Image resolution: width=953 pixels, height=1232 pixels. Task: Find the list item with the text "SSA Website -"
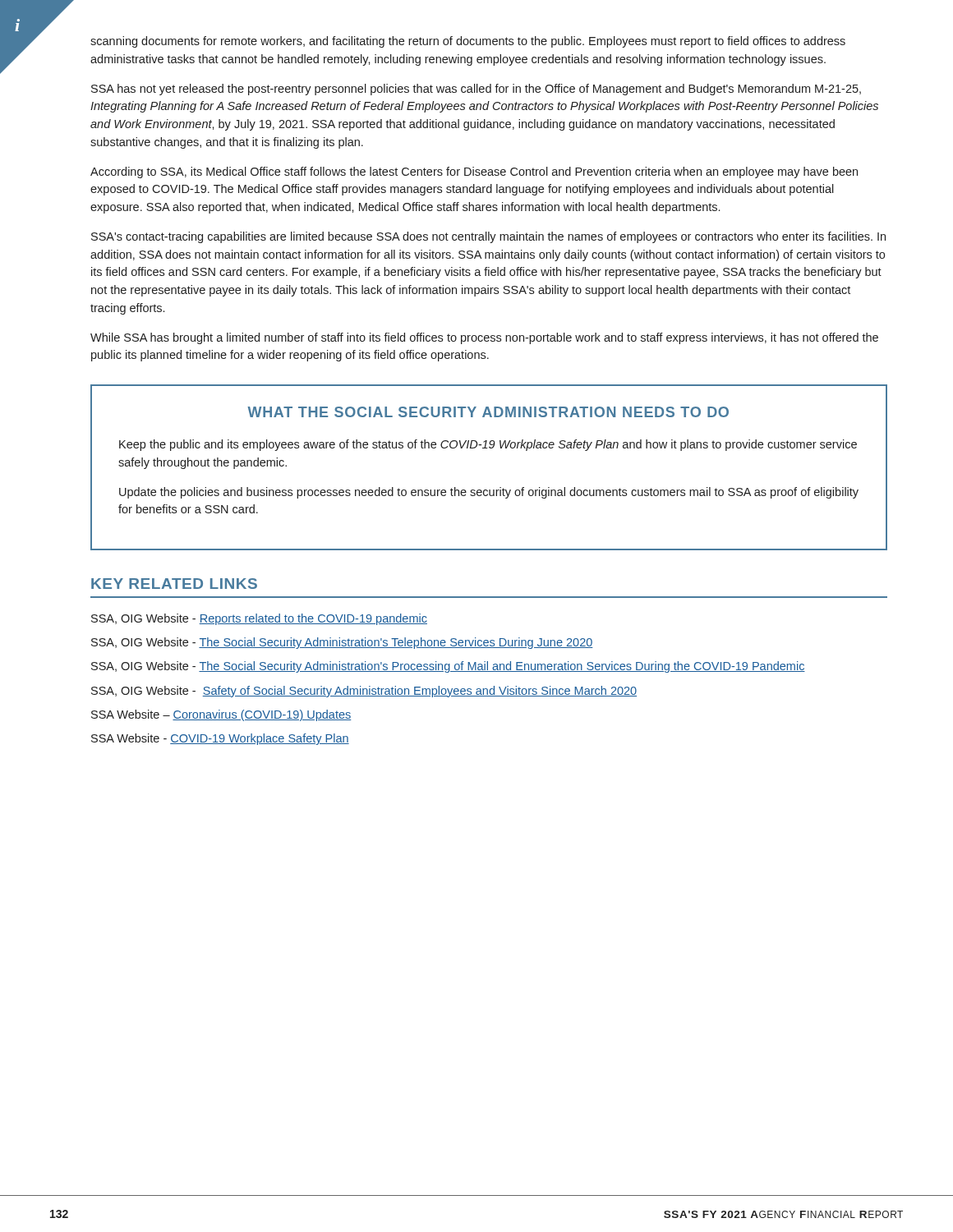click(x=220, y=738)
